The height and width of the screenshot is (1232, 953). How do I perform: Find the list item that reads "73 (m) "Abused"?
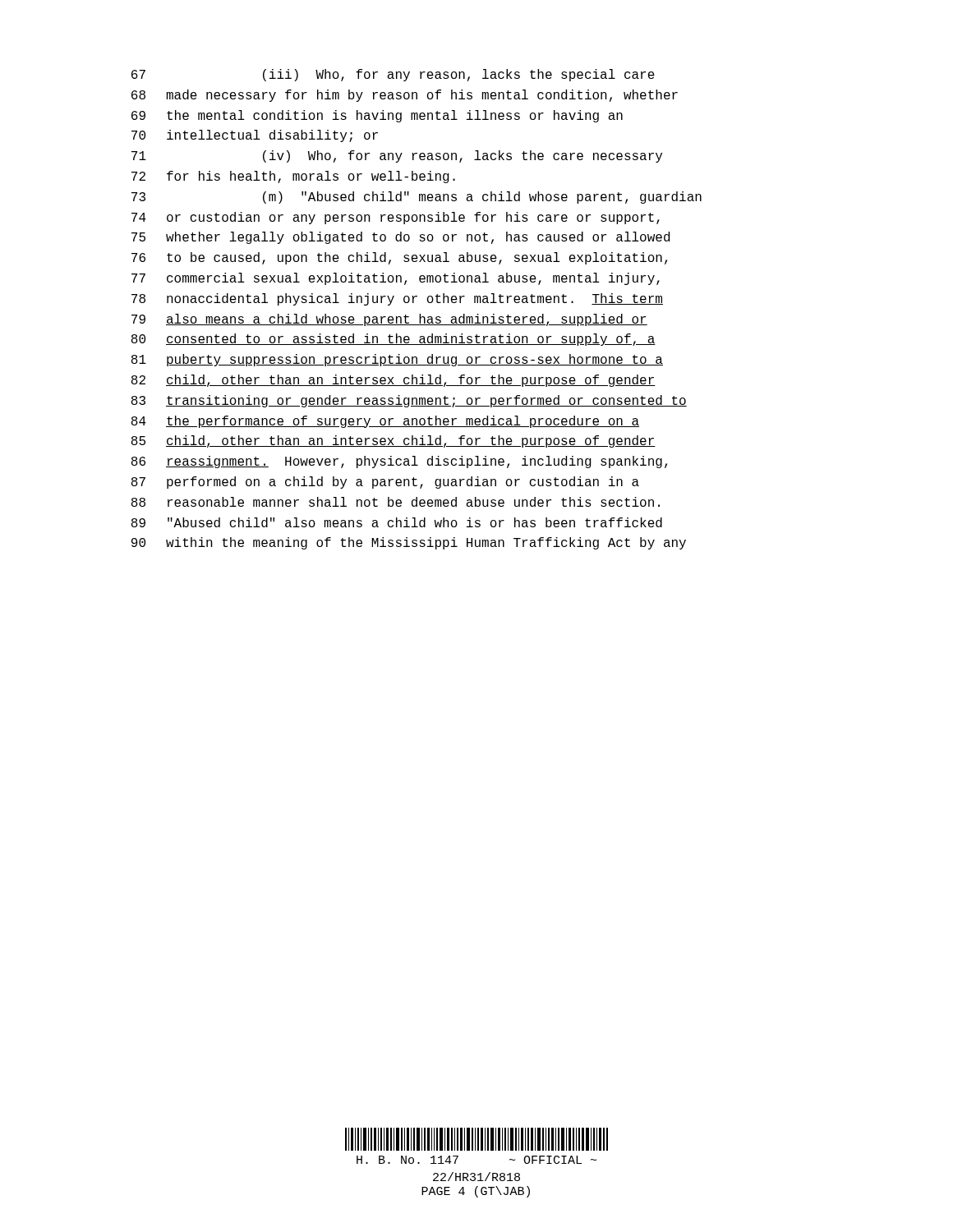click(x=405, y=198)
